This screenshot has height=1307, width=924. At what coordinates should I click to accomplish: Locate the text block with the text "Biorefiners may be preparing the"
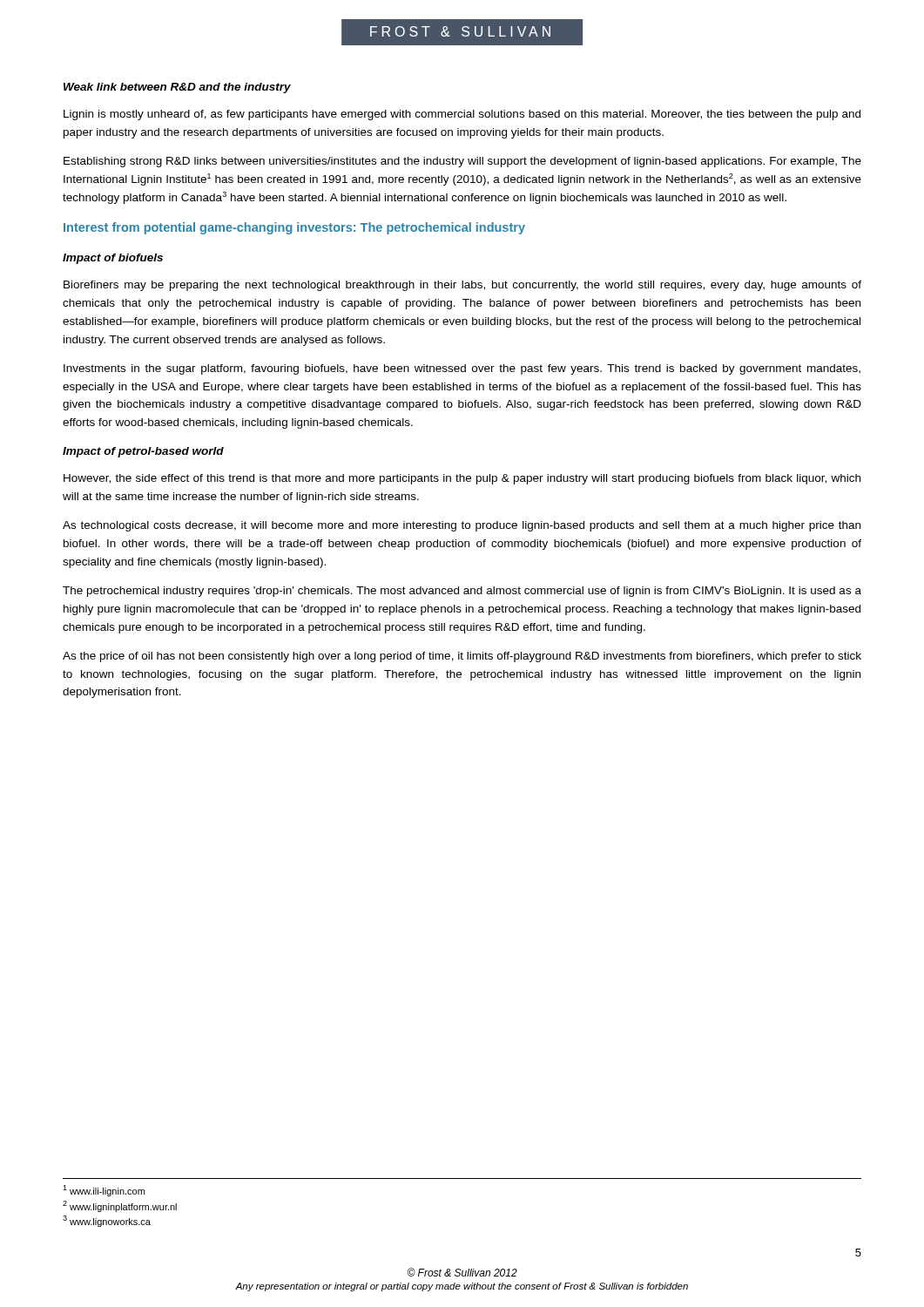[462, 313]
